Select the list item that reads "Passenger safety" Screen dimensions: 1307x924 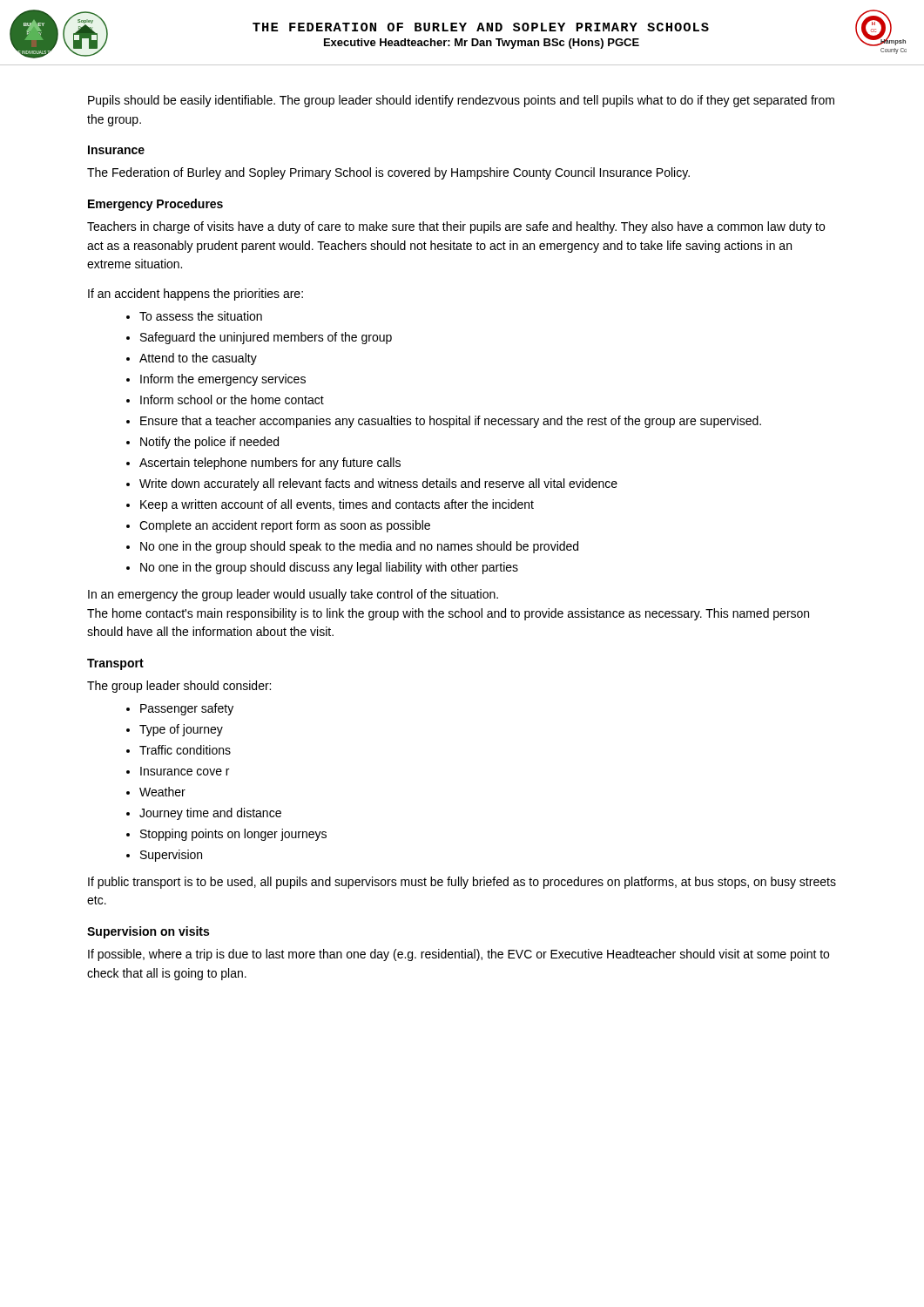click(x=186, y=708)
